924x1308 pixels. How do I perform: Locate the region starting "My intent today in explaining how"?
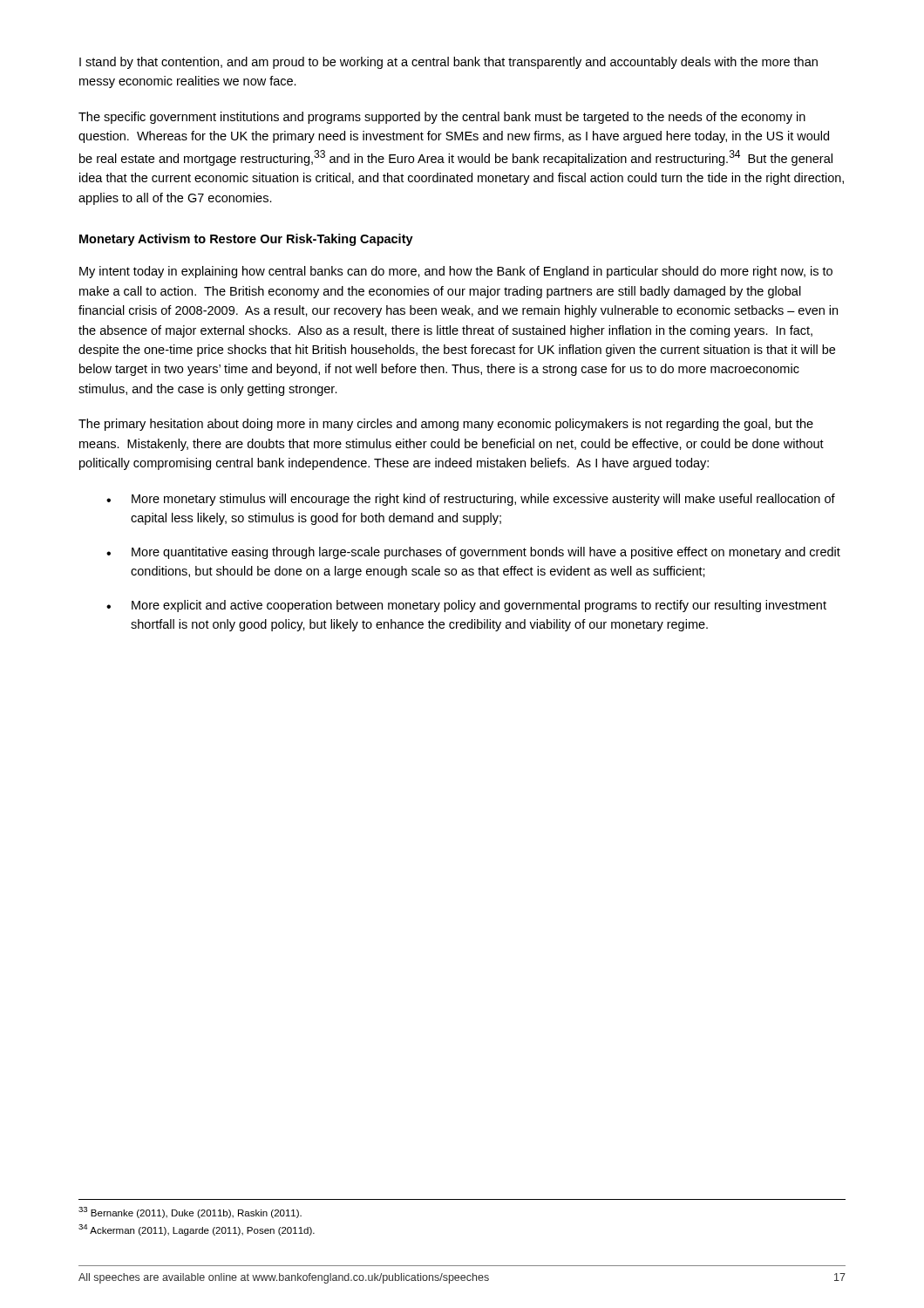coord(459,330)
